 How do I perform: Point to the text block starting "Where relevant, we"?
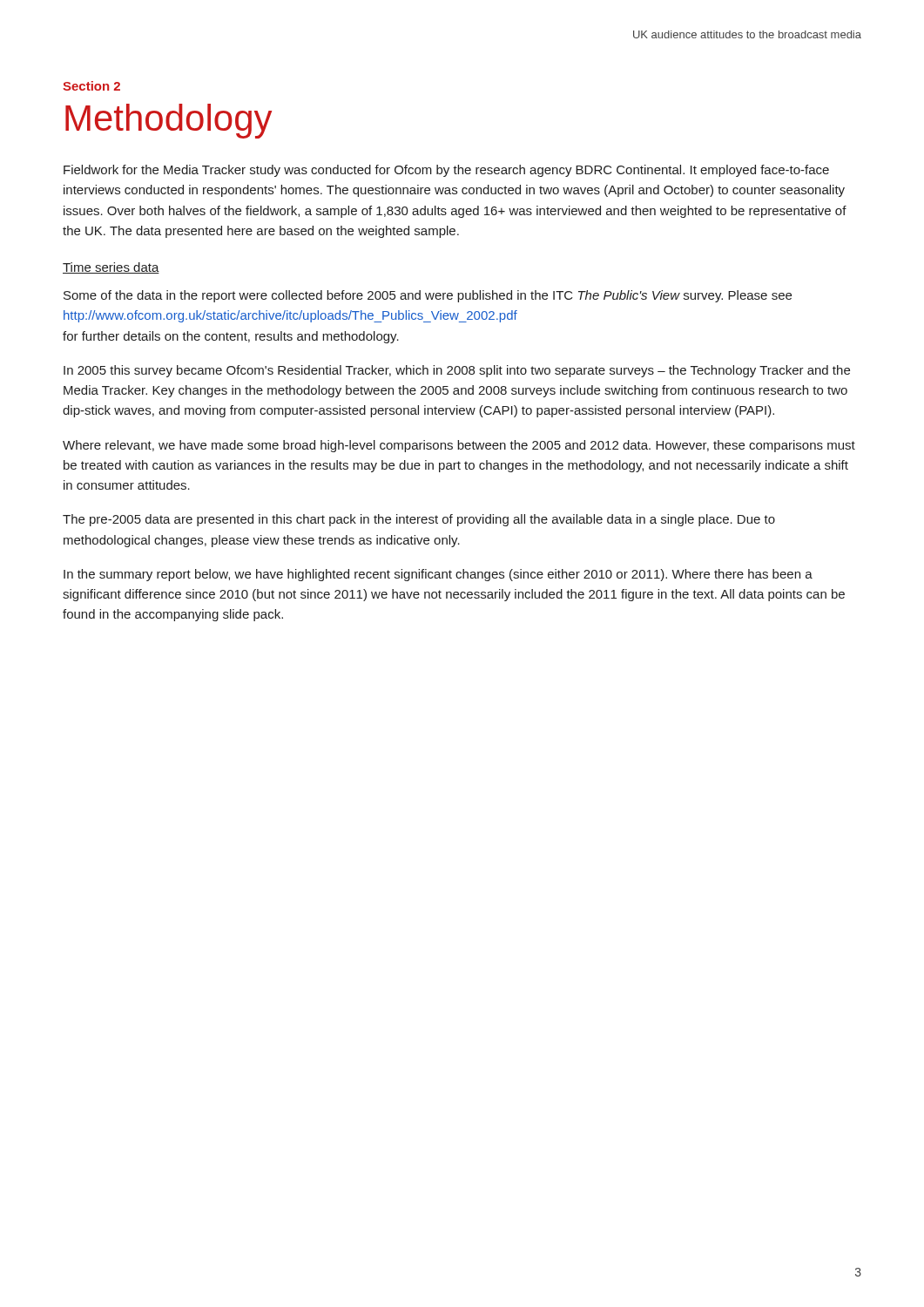[x=459, y=465]
